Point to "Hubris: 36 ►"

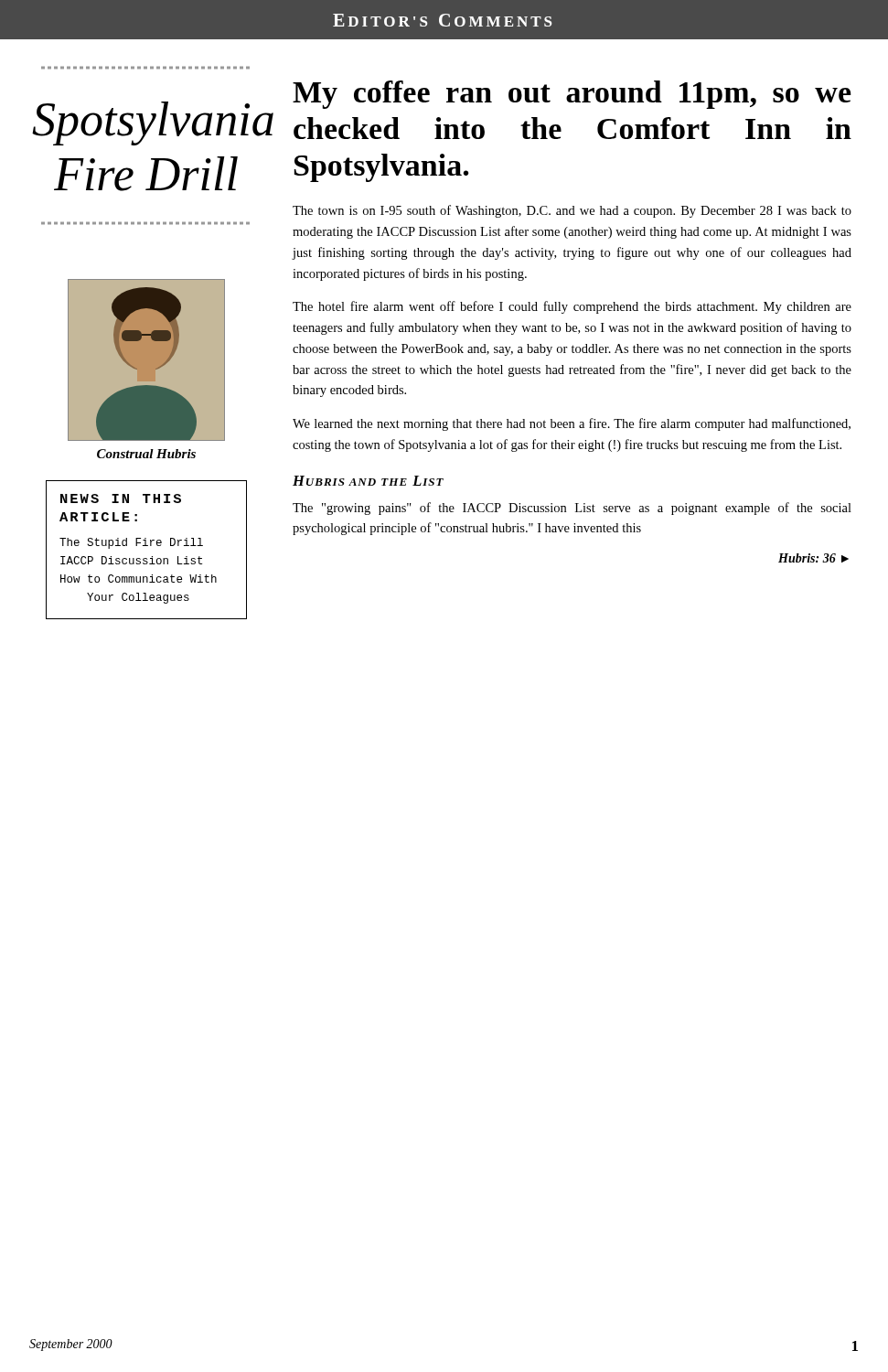coord(815,559)
